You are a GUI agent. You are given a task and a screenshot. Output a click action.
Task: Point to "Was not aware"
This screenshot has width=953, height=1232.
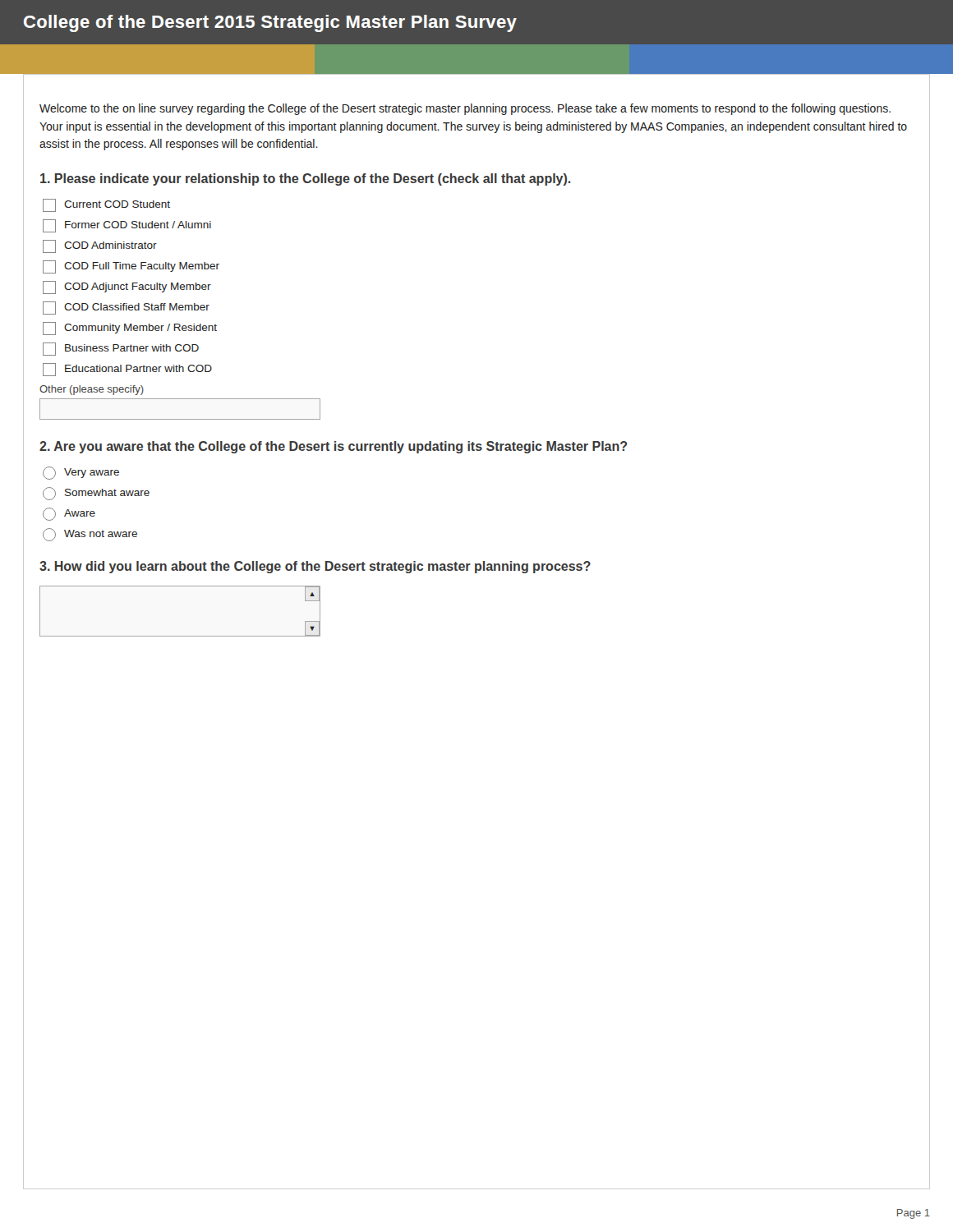(90, 534)
